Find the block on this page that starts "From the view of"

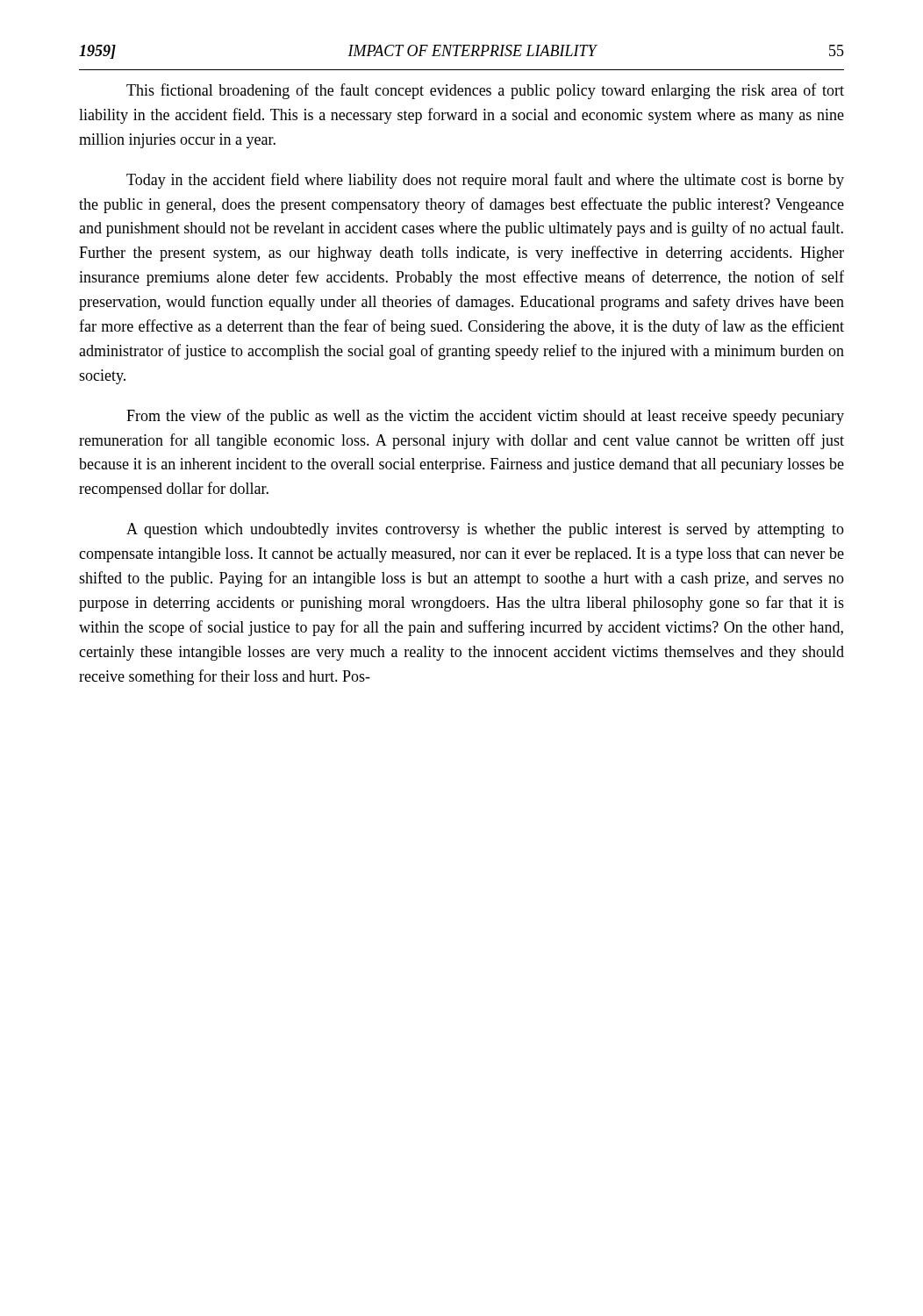click(462, 453)
